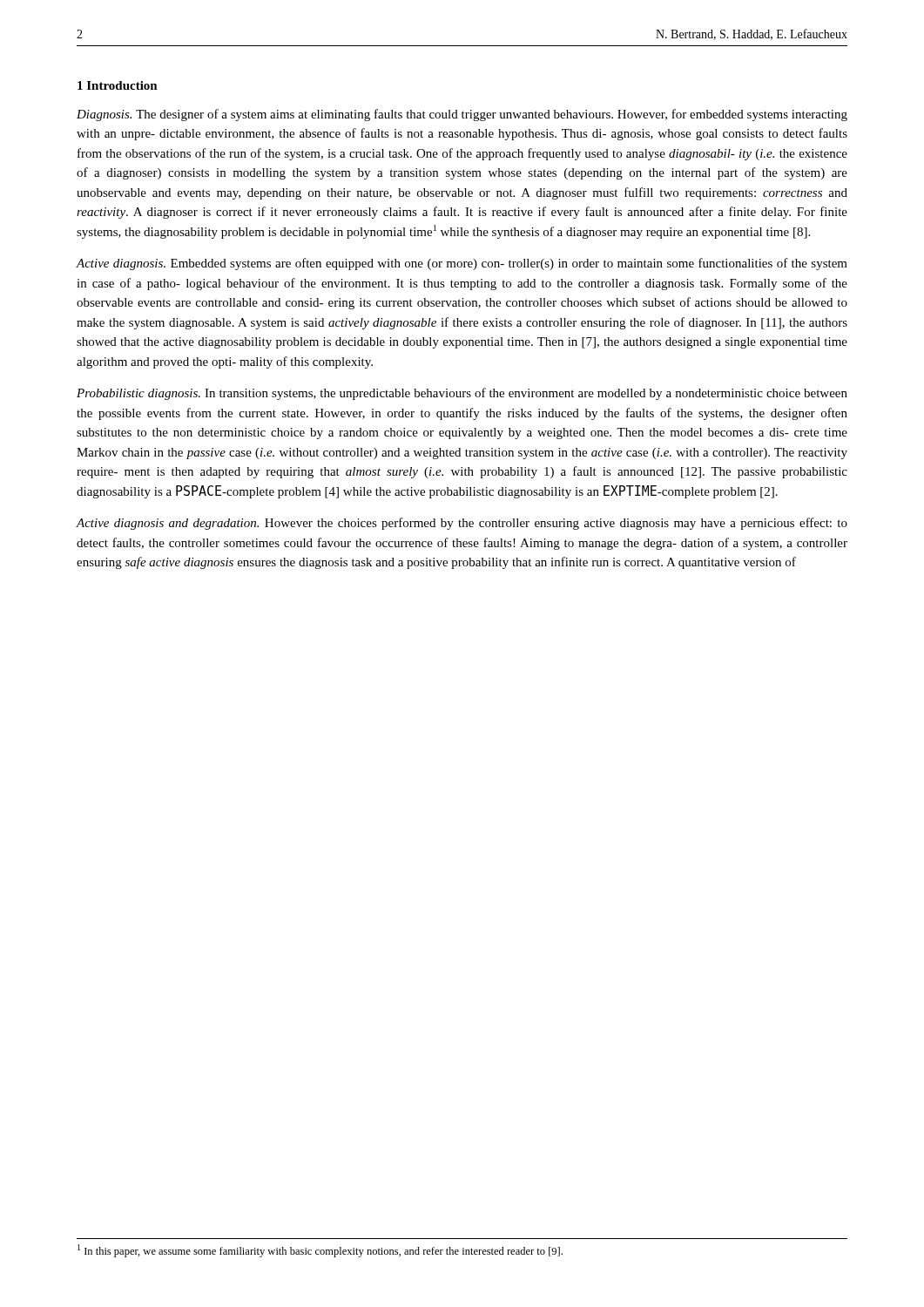Find the section header containing "1 Introduction"
The width and height of the screenshot is (924, 1307).
tap(117, 85)
